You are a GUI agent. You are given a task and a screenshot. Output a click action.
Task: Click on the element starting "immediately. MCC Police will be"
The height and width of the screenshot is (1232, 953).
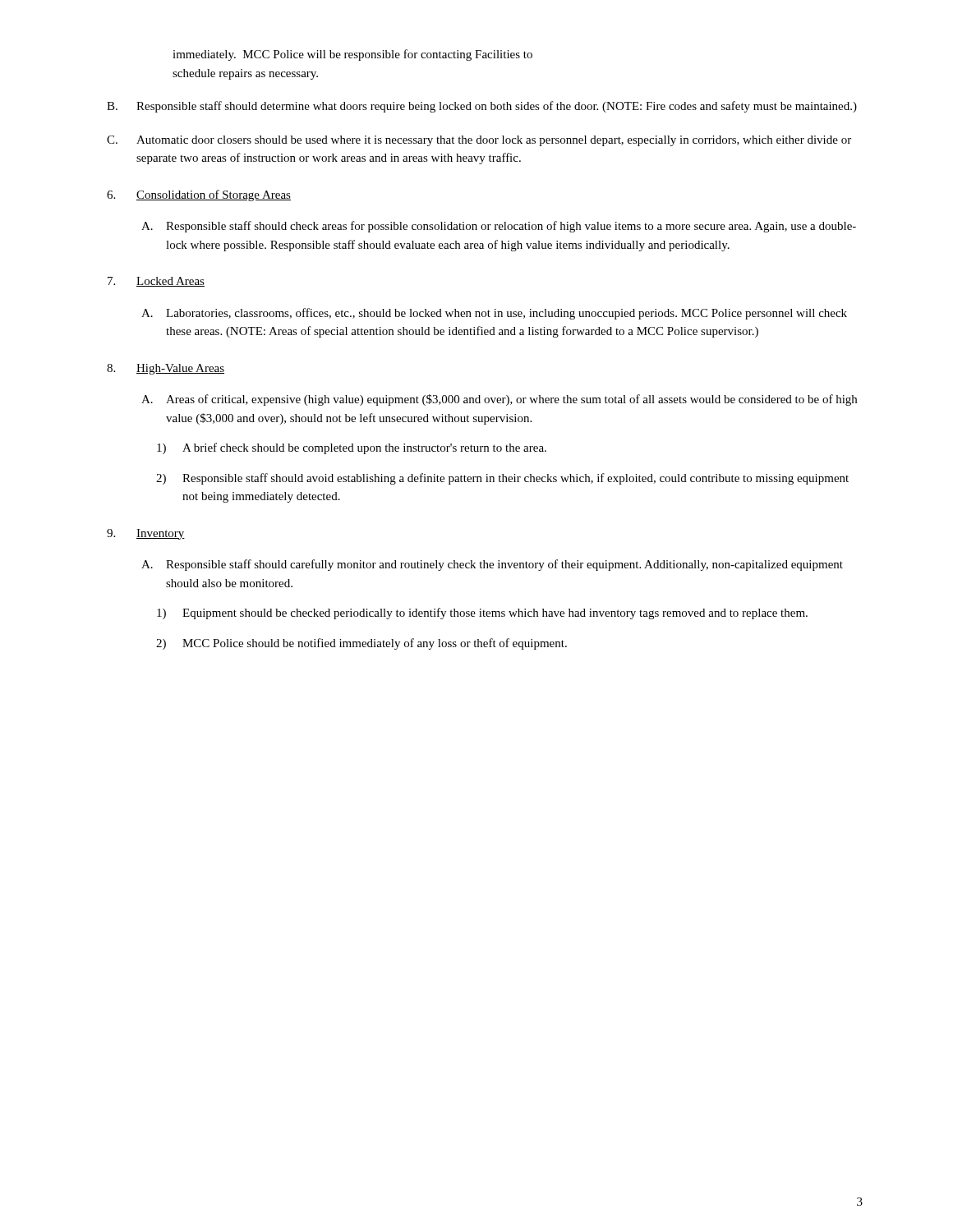(x=353, y=63)
